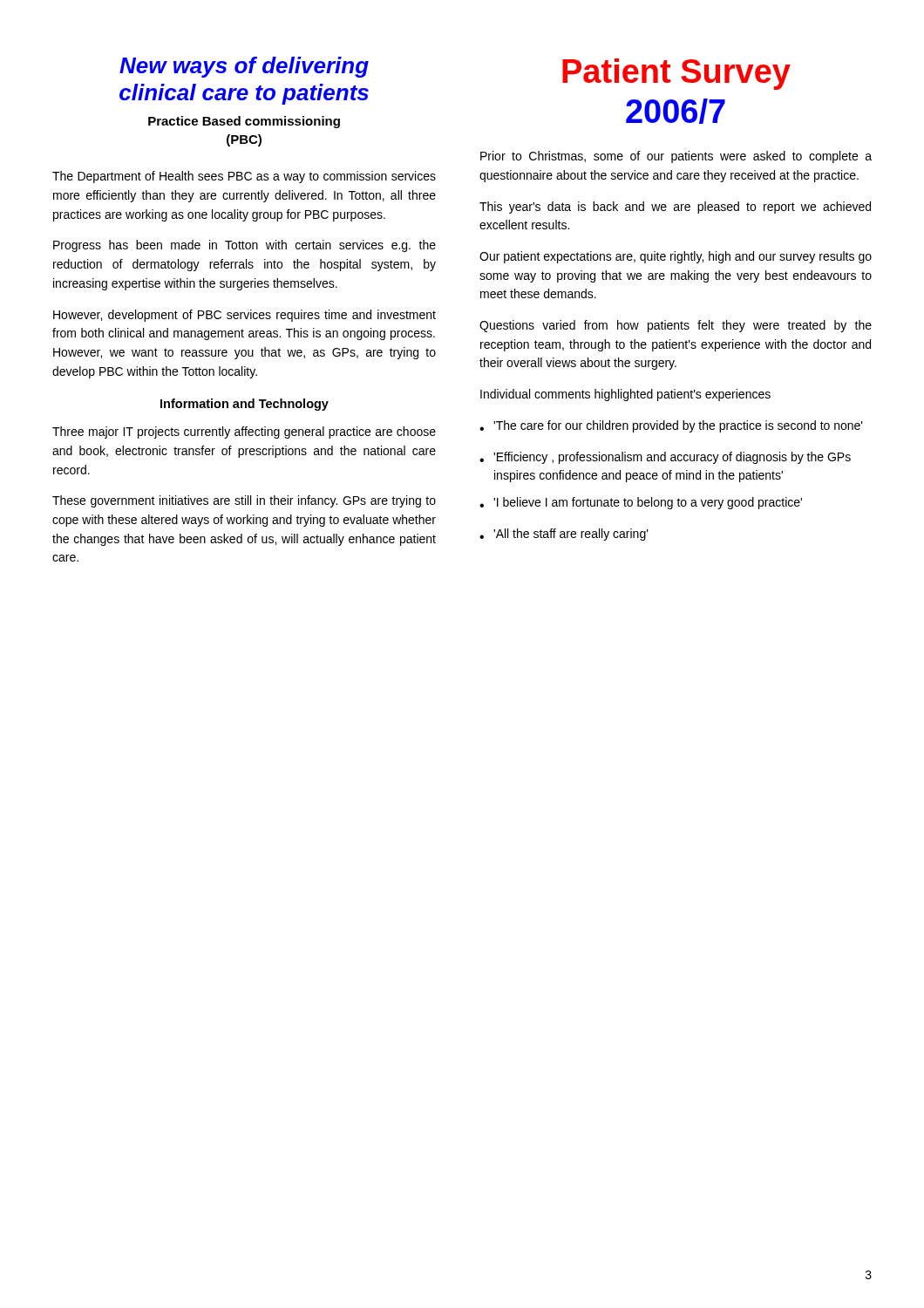
Task: Find the text block containing "This year's data is back and we"
Action: (x=676, y=216)
